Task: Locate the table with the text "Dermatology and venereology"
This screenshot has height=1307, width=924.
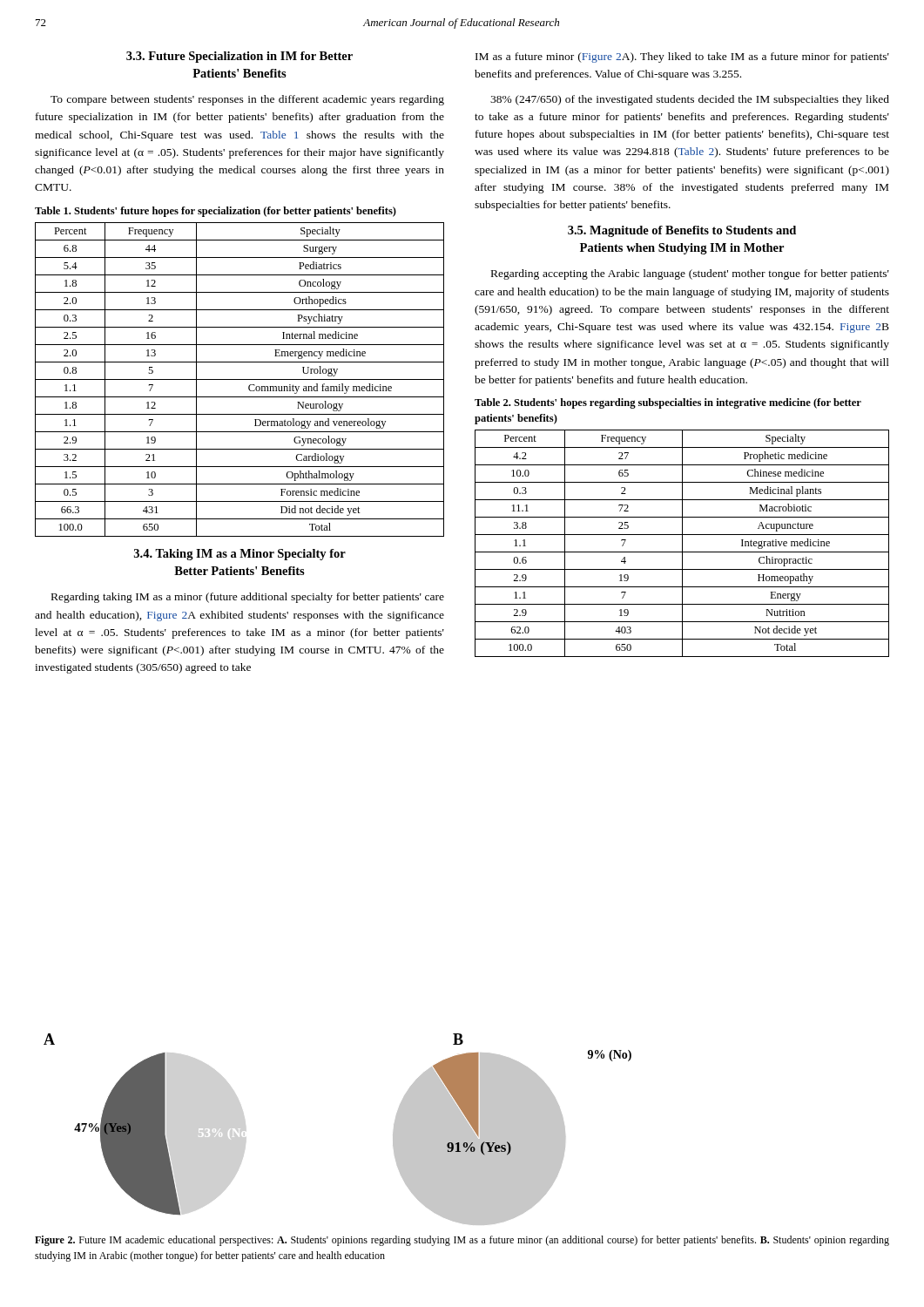Action: pos(240,380)
